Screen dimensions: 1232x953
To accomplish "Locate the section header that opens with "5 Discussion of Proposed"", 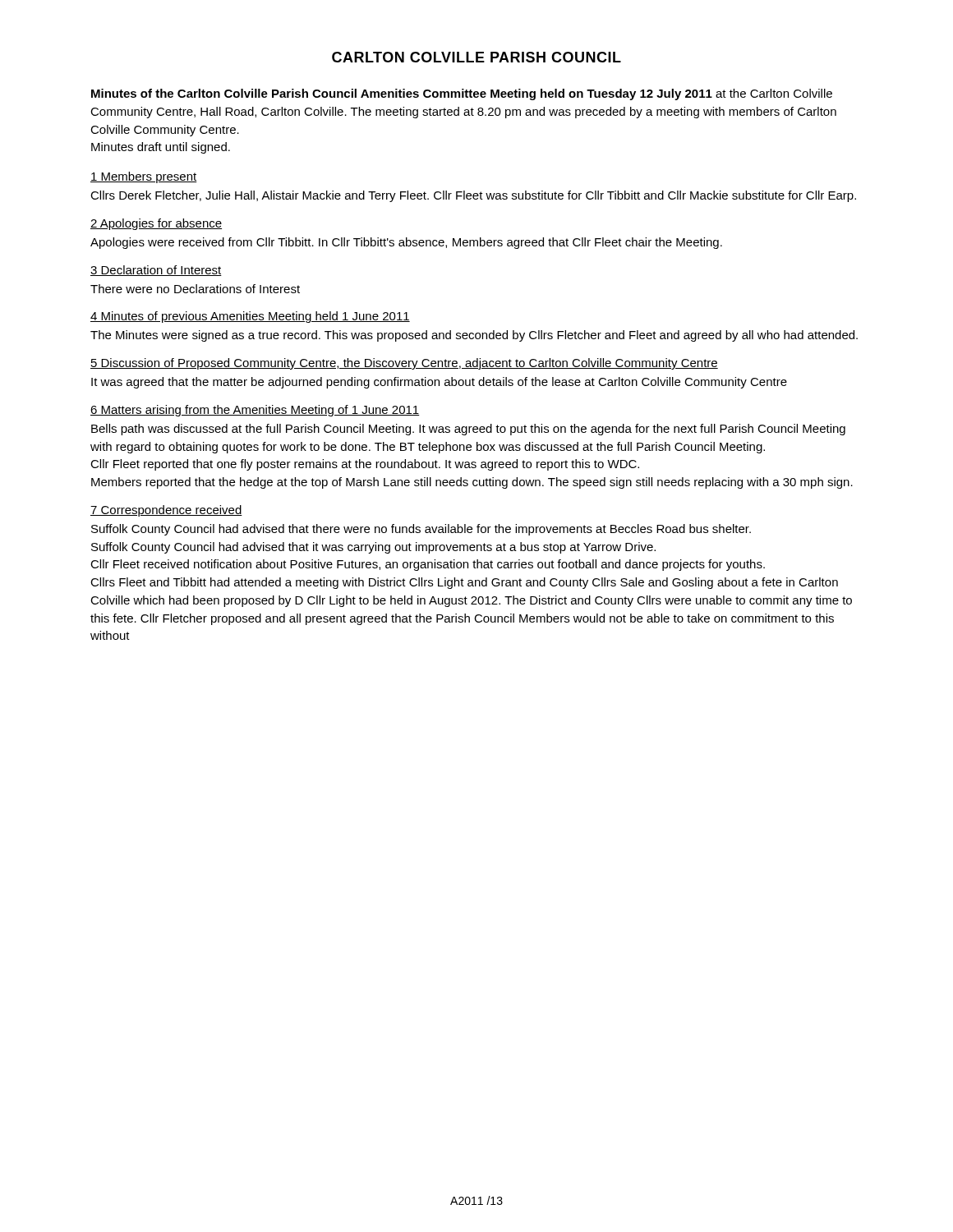I will [404, 363].
